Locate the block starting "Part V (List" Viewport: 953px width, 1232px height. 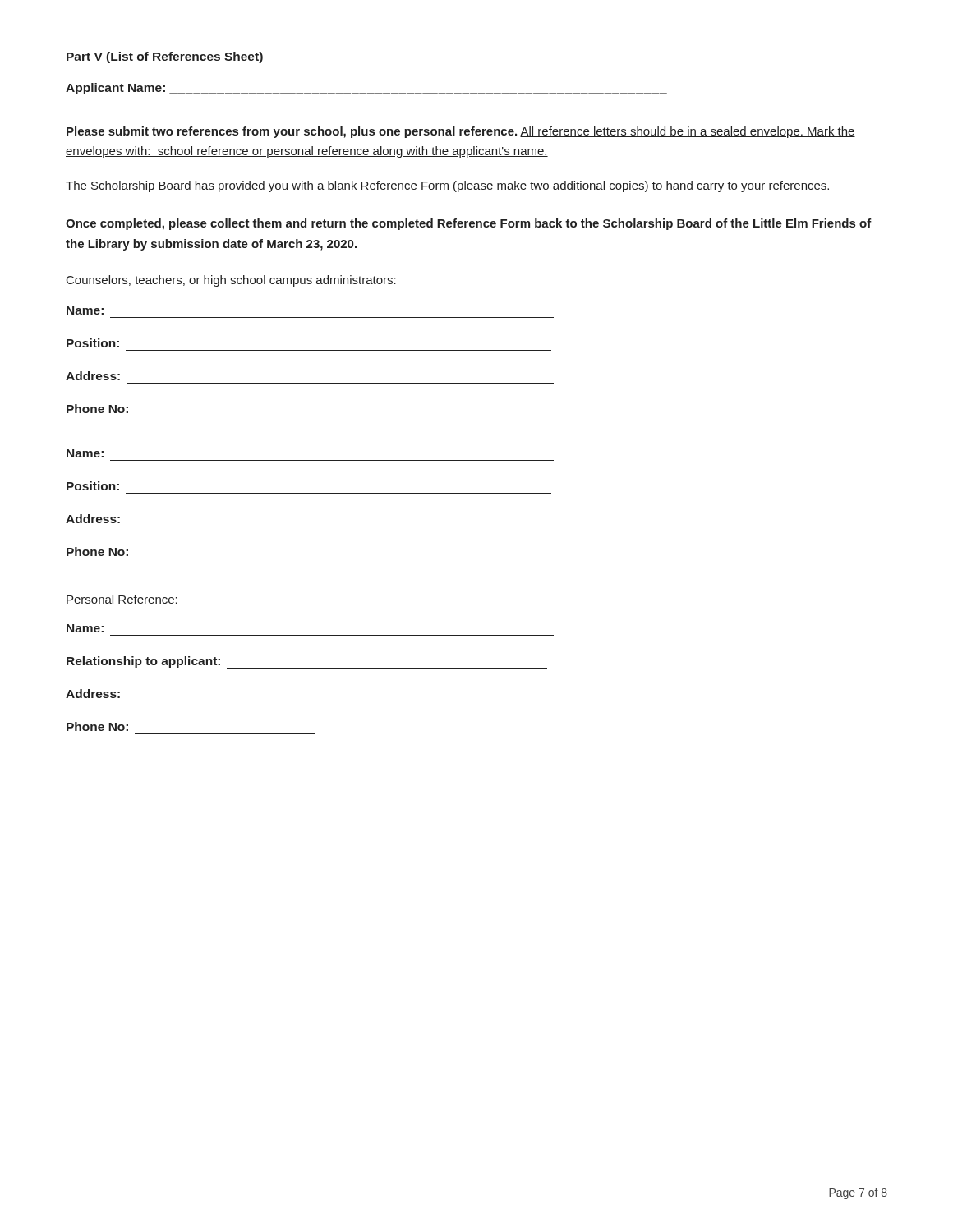pyautogui.click(x=164, y=56)
